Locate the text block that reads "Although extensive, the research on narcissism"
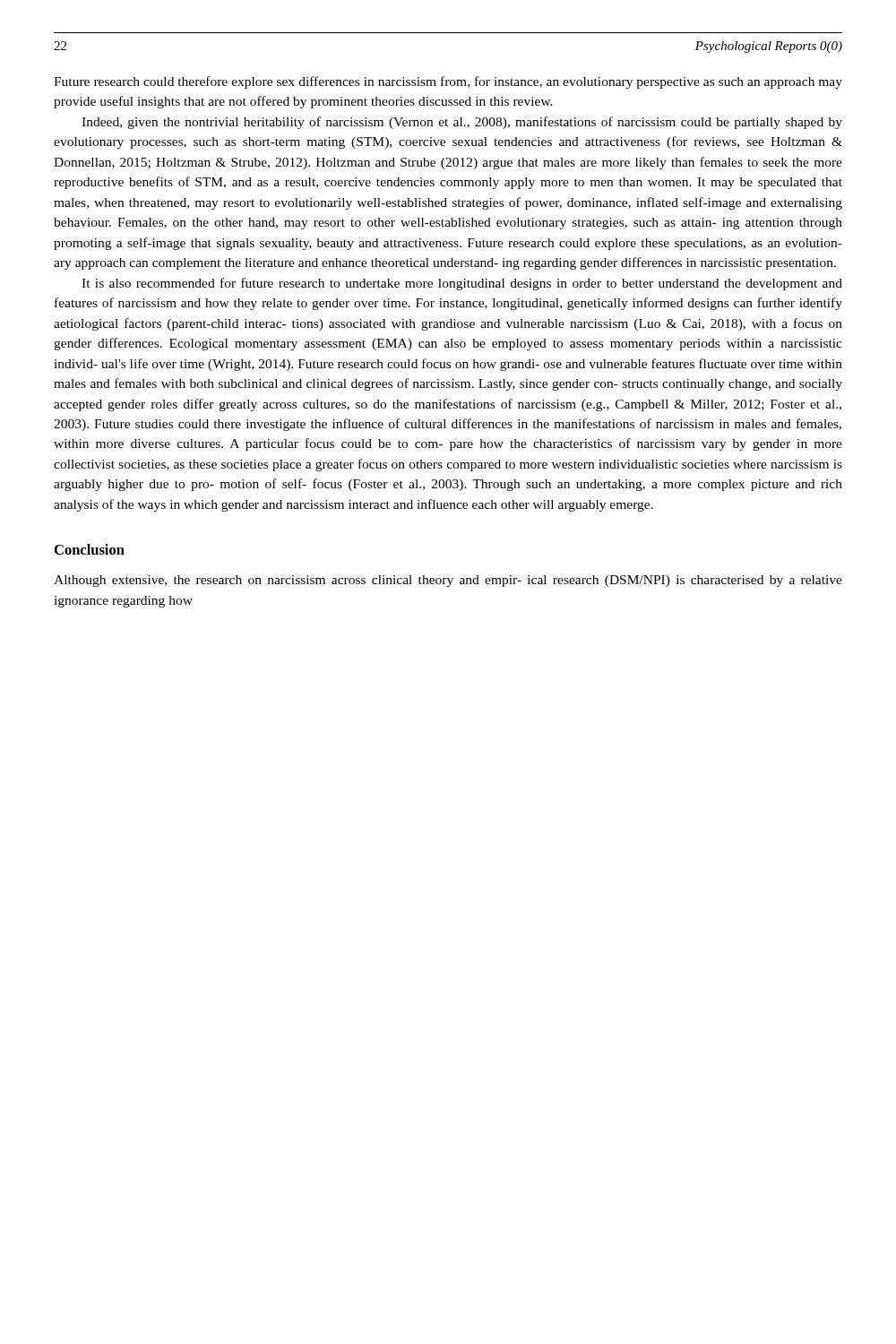Image resolution: width=896 pixels, height=1344 pixels. (x=448, y=590)
